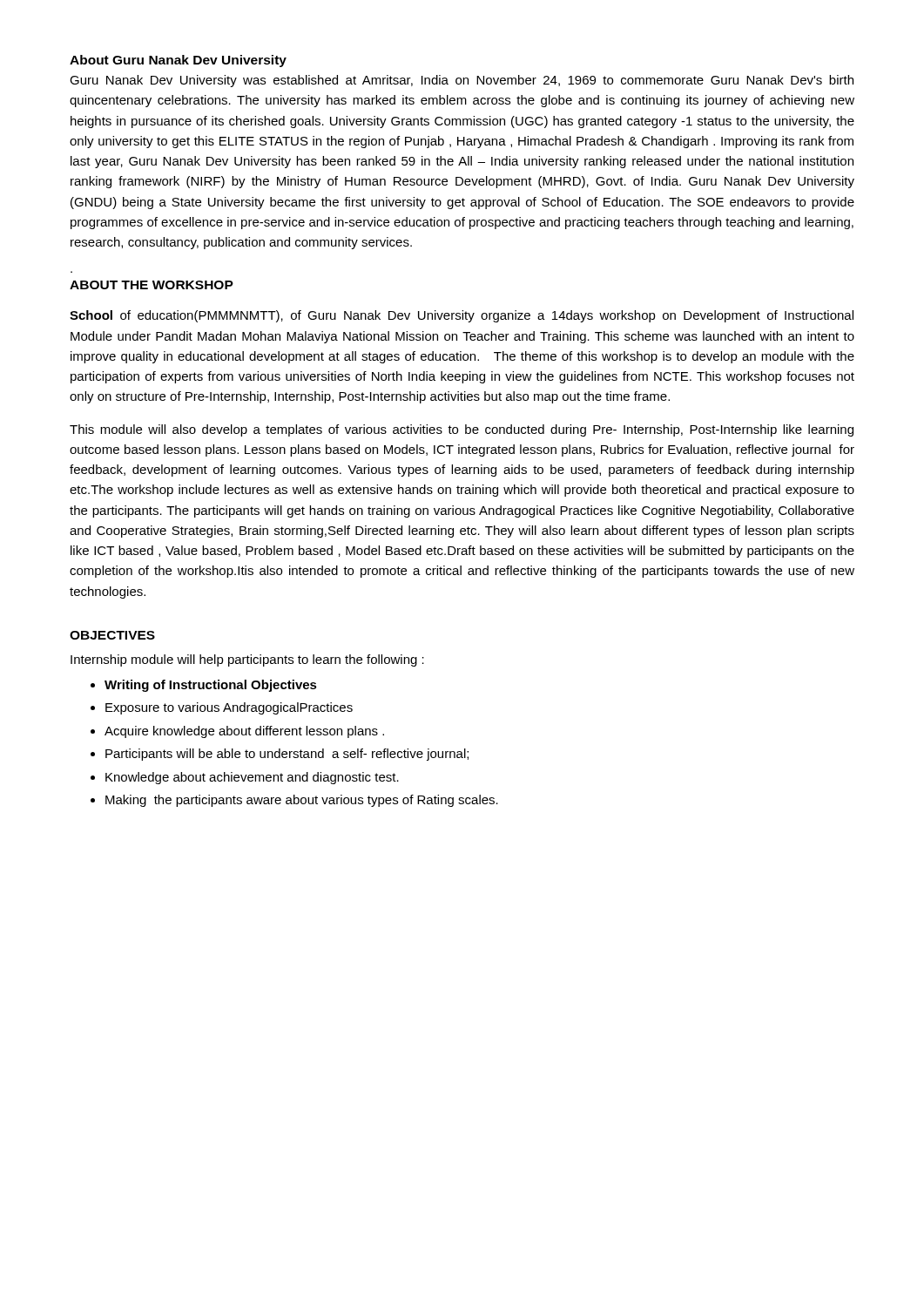Select the region starting "Exposure to various"
This screenshot has width=924, height=1307.
229,707
